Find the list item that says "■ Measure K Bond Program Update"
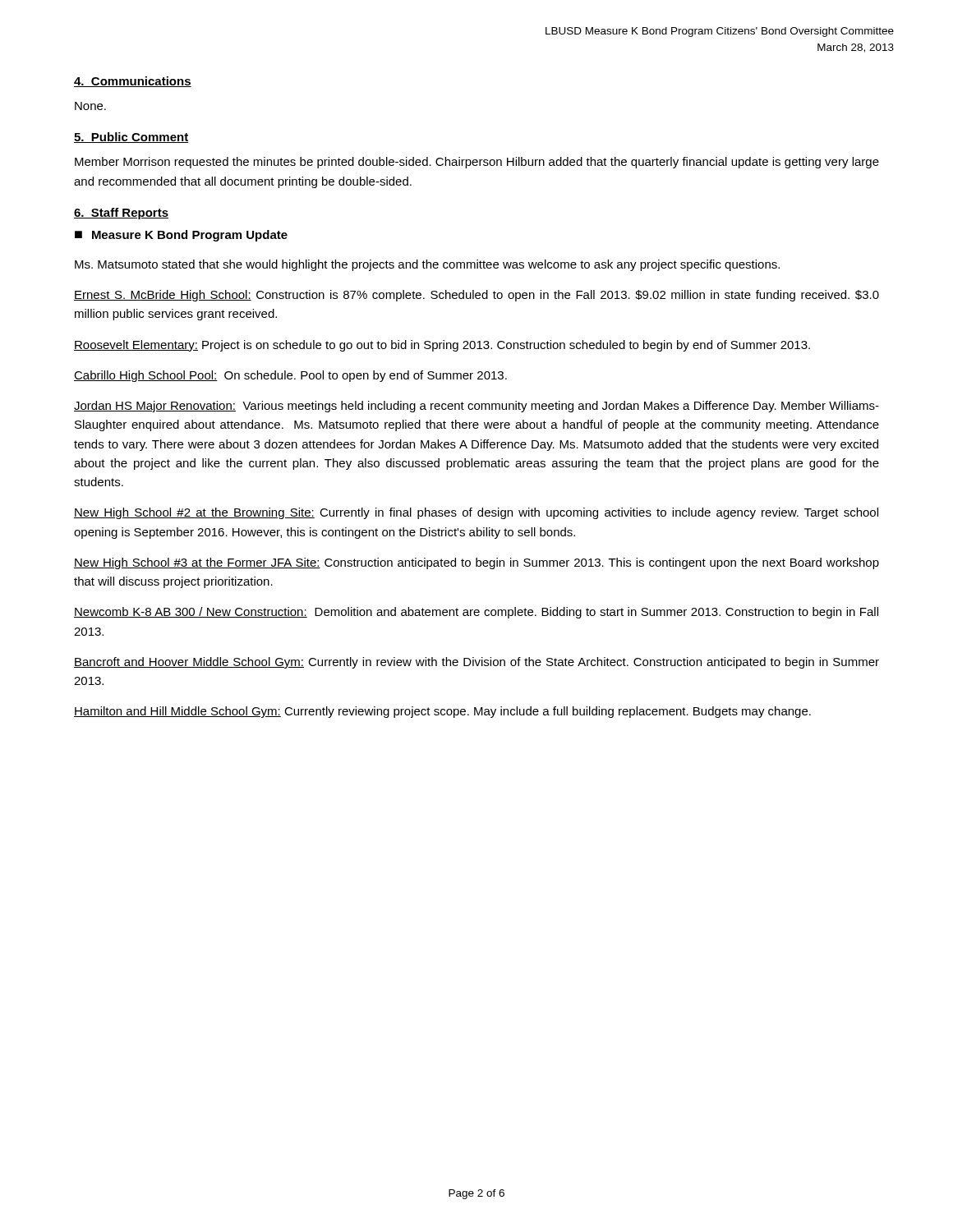 click(x=181, y=235)
